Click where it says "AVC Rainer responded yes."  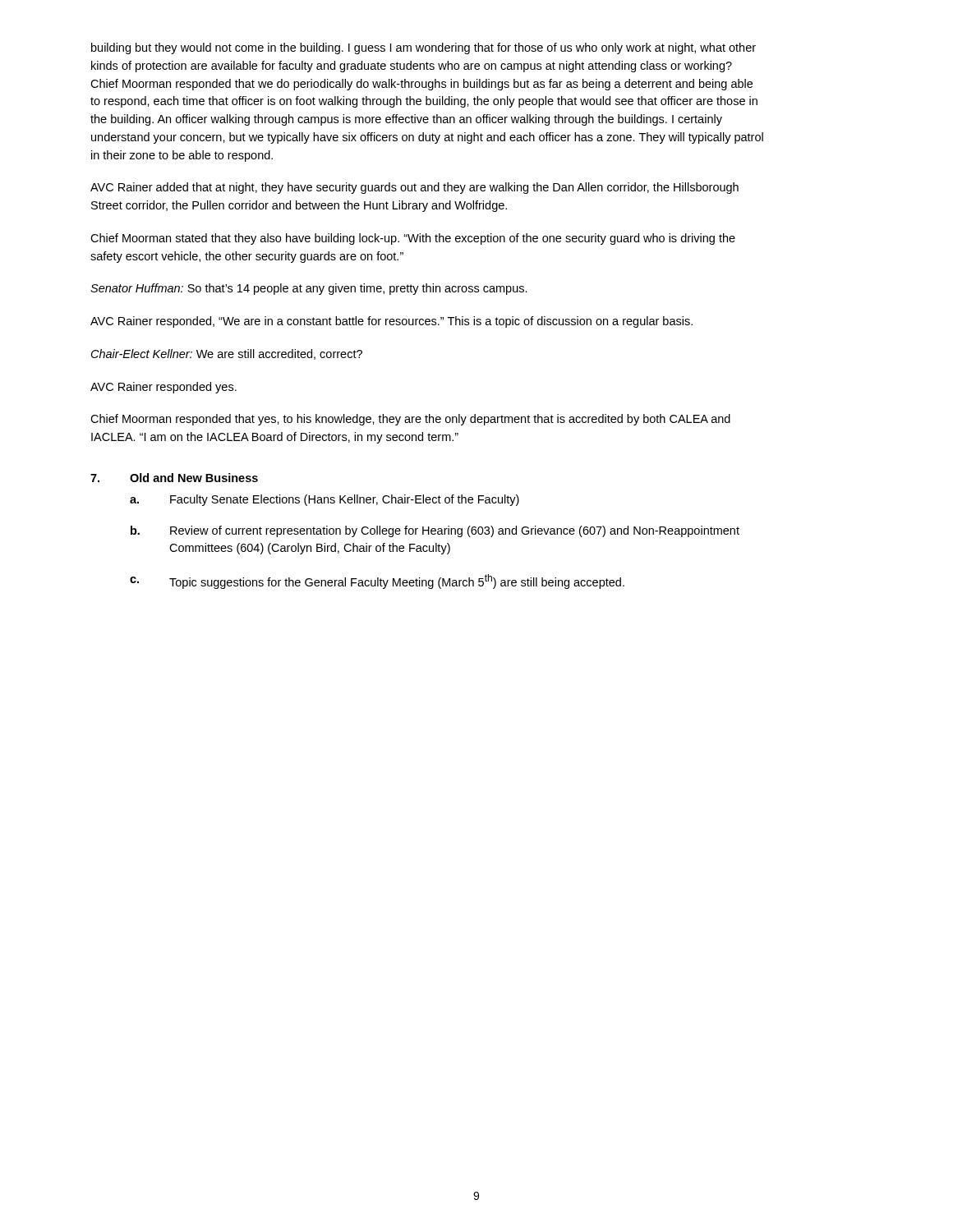point(164,386)
